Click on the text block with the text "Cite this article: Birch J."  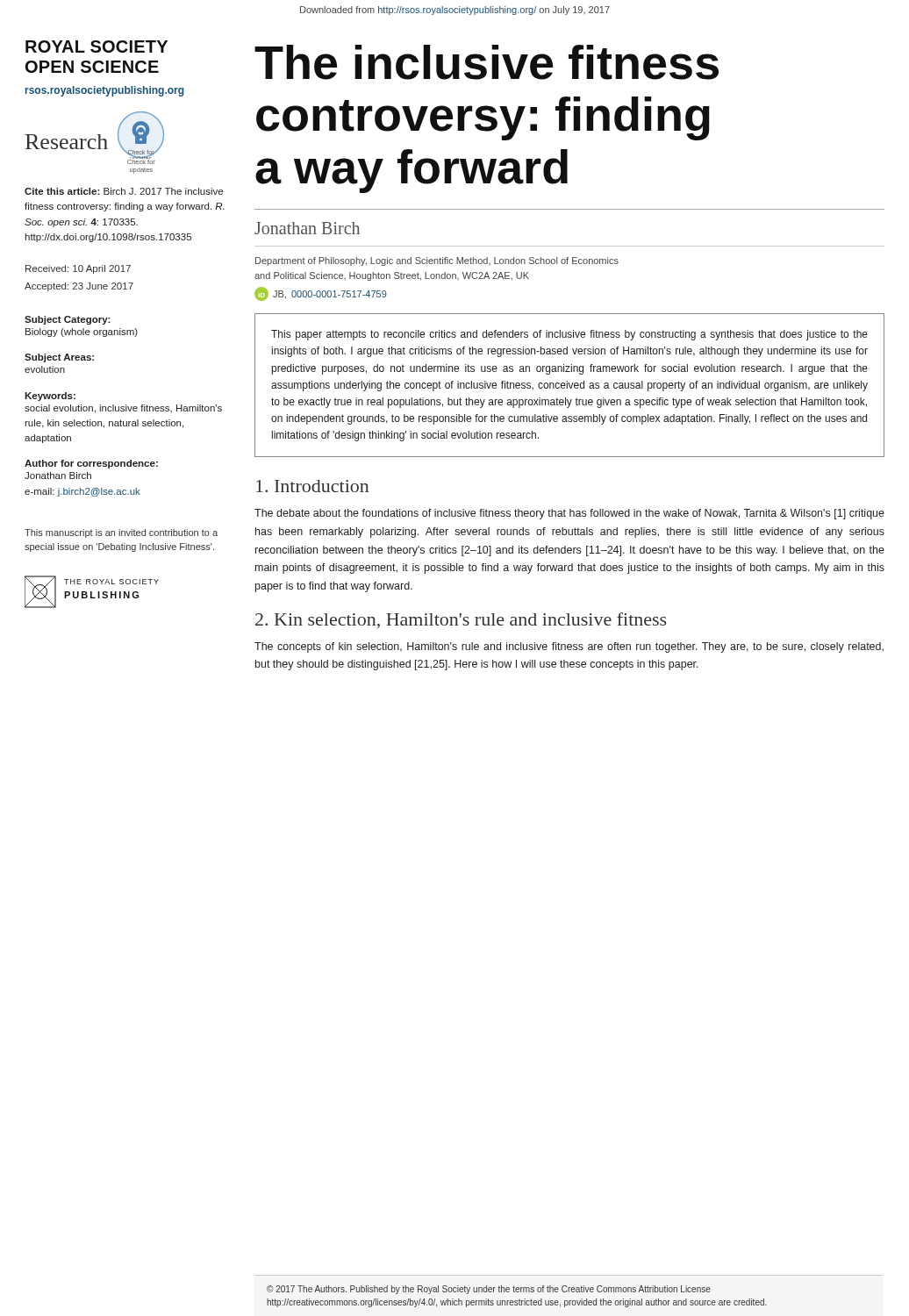(125, 214)
